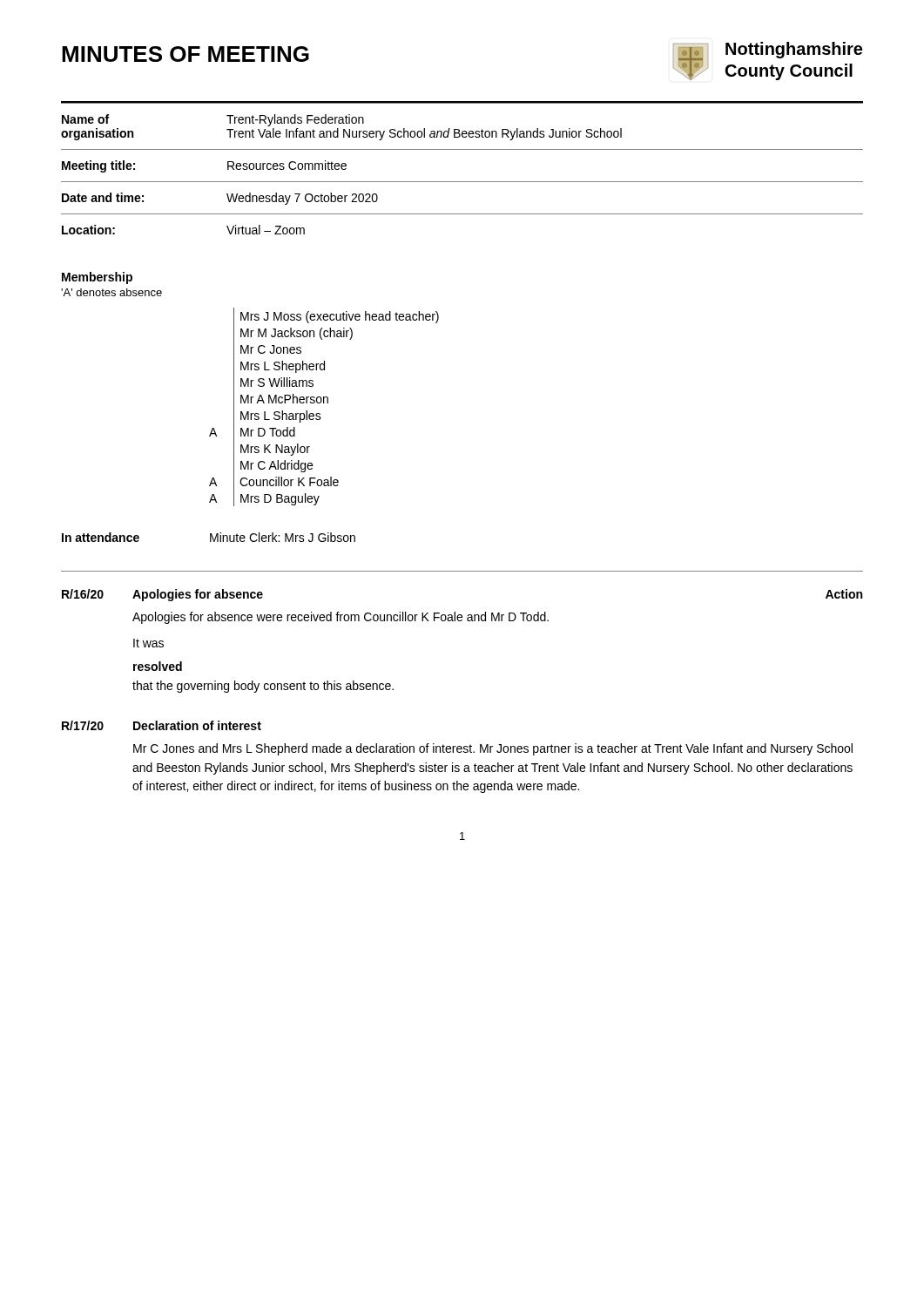Locate the region starting "Mrs L Sharples"
This screenshot has height=1307, width=924.
(280, 415)
